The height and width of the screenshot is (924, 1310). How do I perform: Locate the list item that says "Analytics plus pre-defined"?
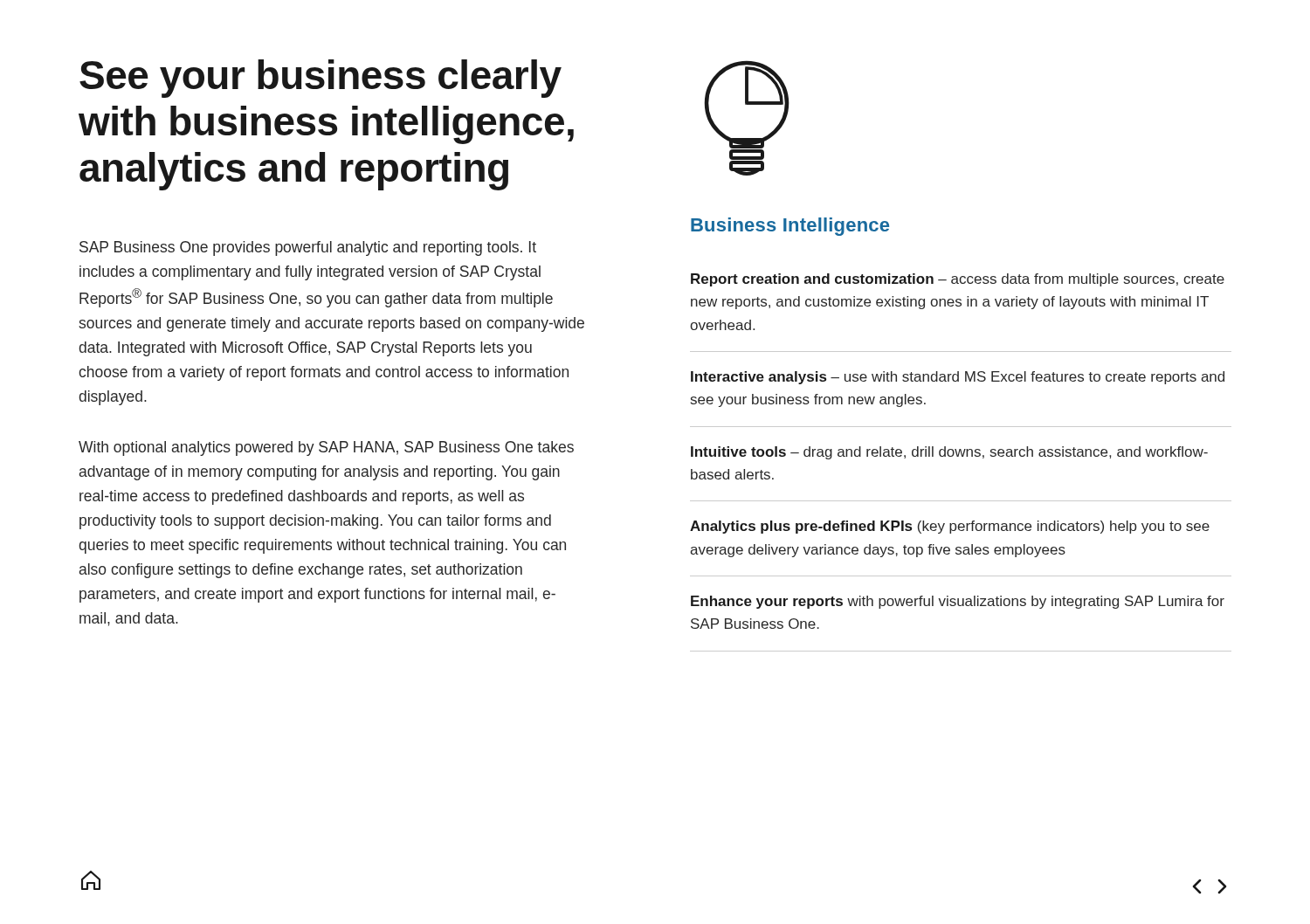point(961,539)
